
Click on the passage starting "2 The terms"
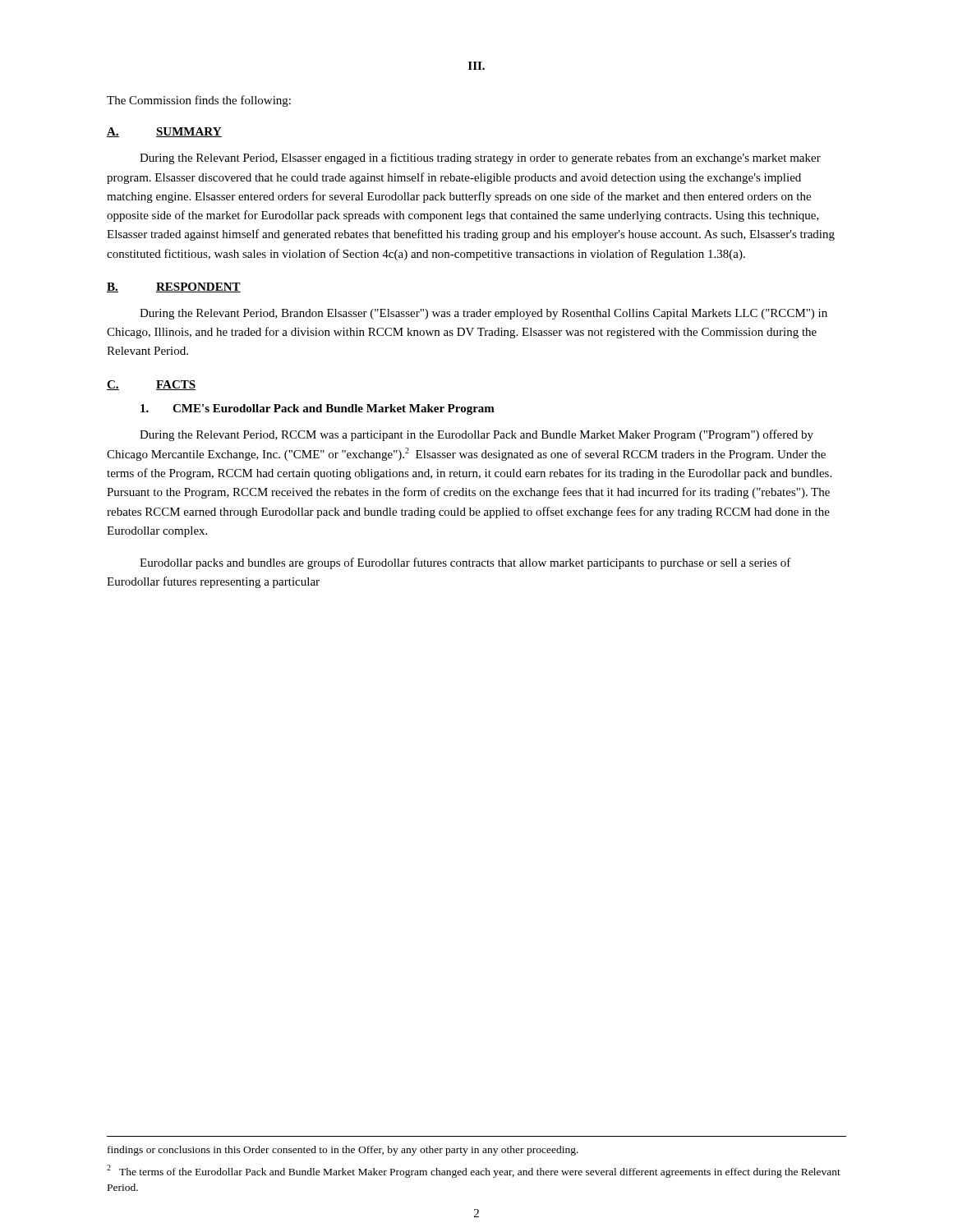coord(474,1179)
